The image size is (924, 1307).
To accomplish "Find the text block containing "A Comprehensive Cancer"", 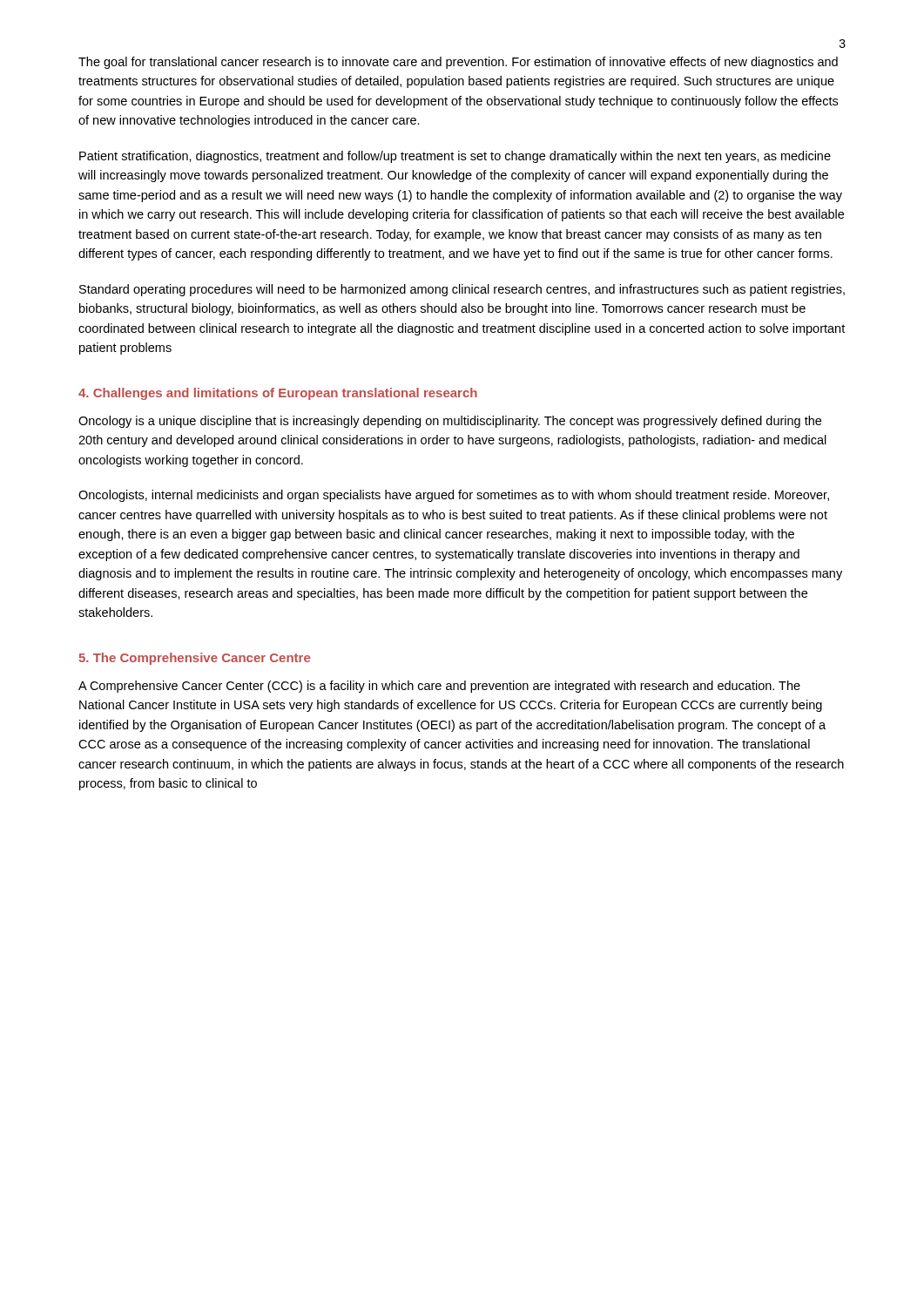I will pyautogui.click(x=461, y=734).
